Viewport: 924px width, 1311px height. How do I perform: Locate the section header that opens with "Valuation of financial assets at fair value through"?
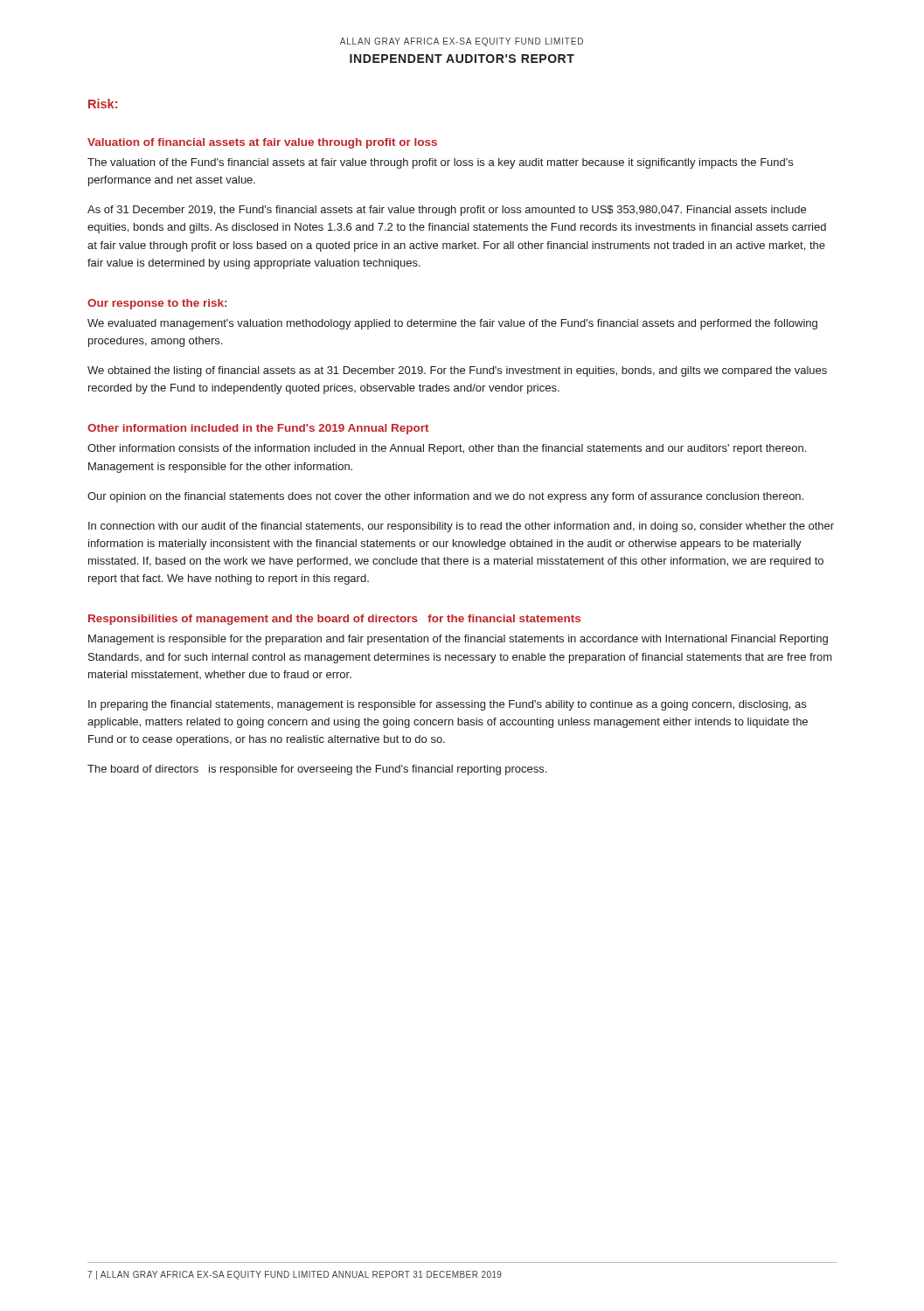[263, 142]
